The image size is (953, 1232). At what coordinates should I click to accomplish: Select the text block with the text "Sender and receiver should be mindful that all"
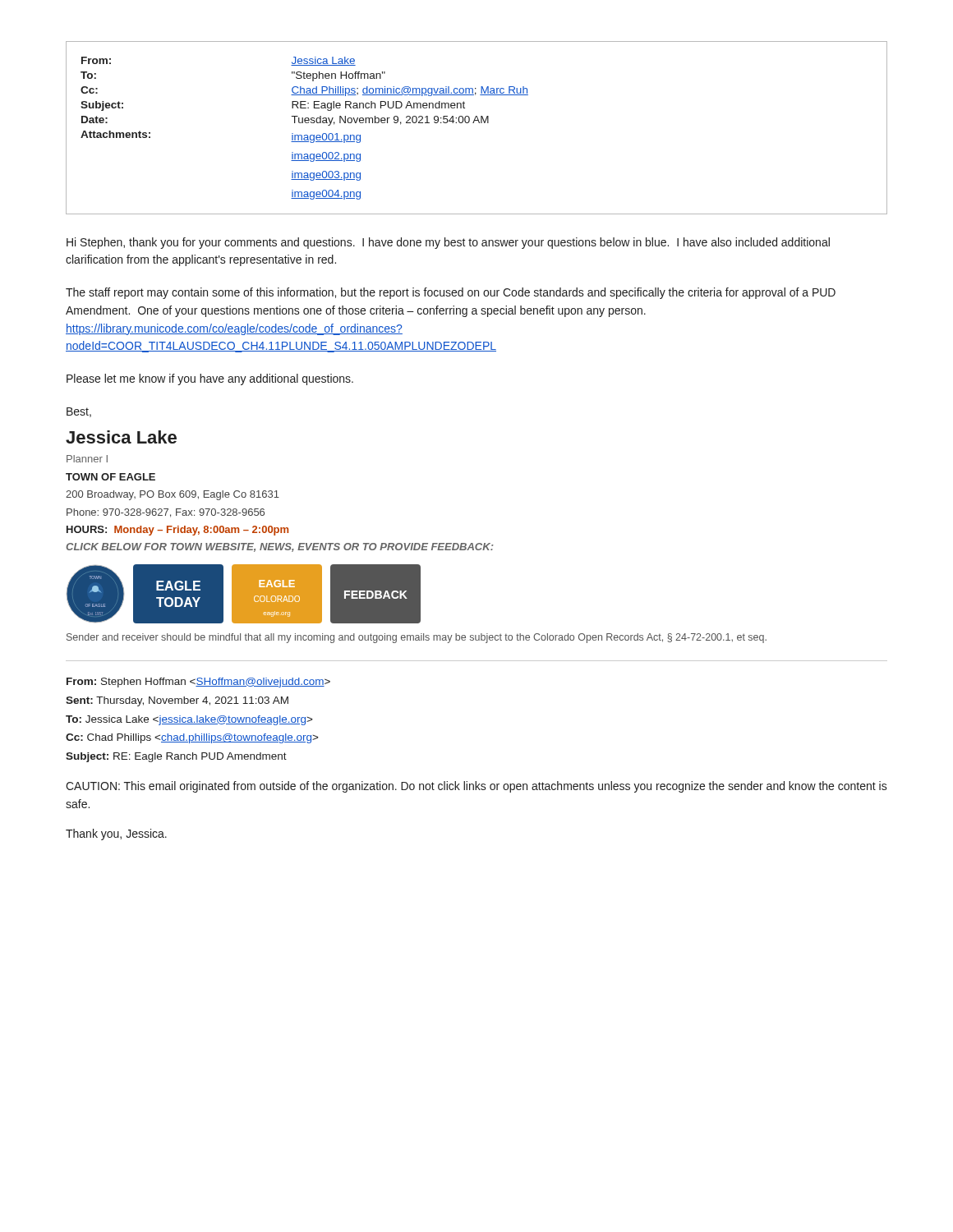[x=417, y=637]
